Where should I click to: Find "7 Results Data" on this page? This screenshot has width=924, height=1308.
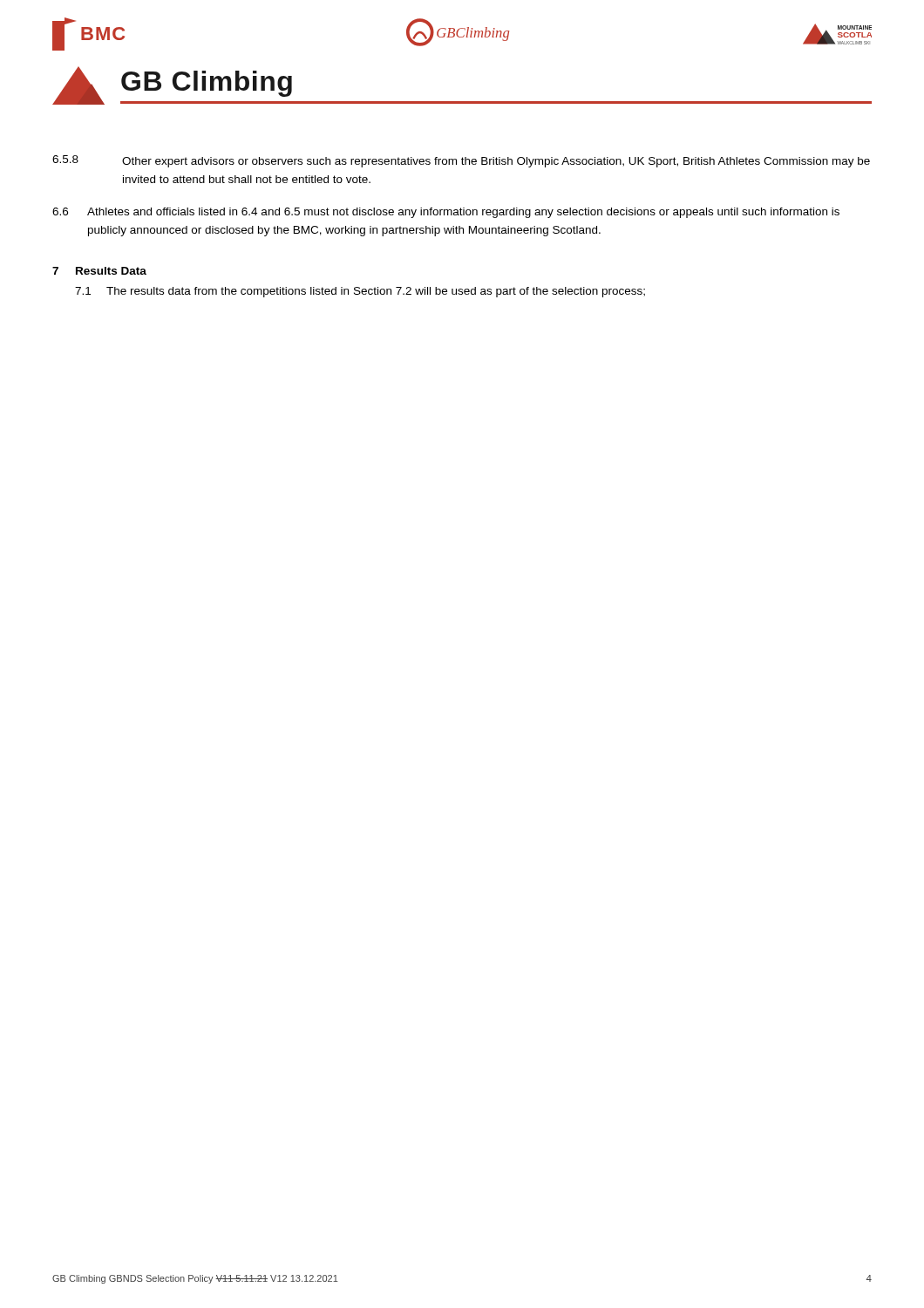coord(99,270)
